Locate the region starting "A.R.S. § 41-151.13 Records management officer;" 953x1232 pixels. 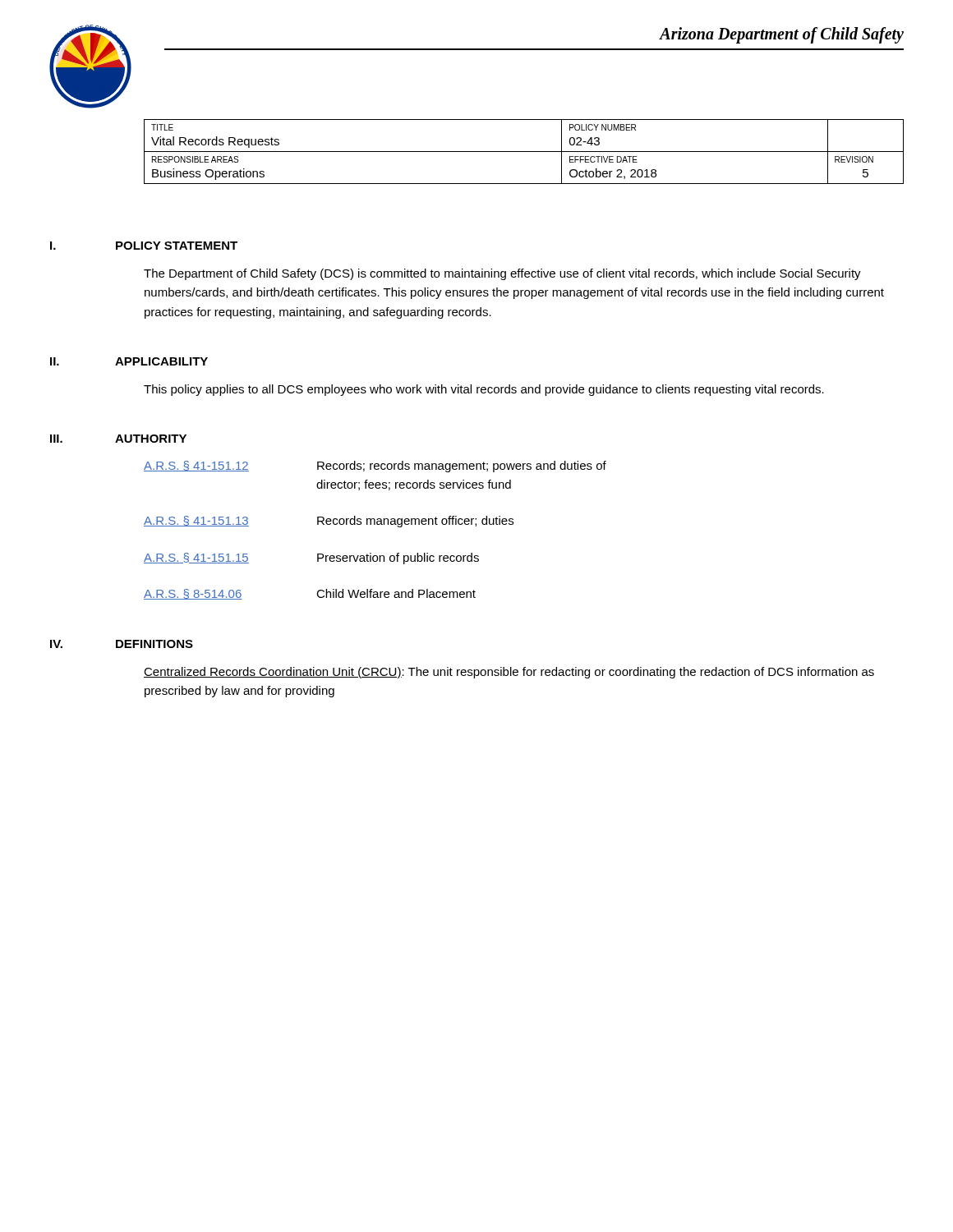[524, 521]
